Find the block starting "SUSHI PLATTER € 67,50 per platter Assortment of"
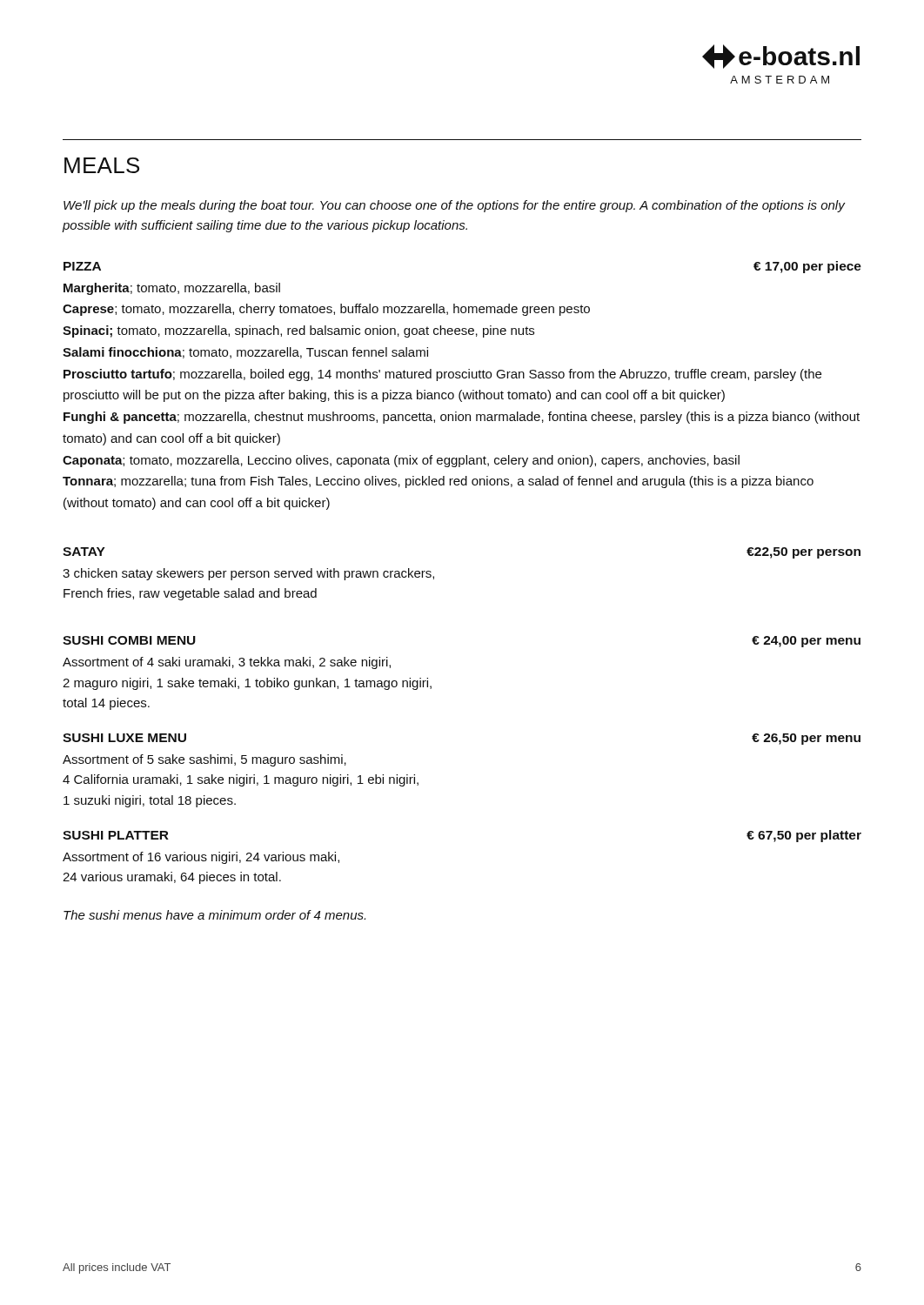Image resolution: width=924 pixels, height=1305 pixels. (112, 836)
